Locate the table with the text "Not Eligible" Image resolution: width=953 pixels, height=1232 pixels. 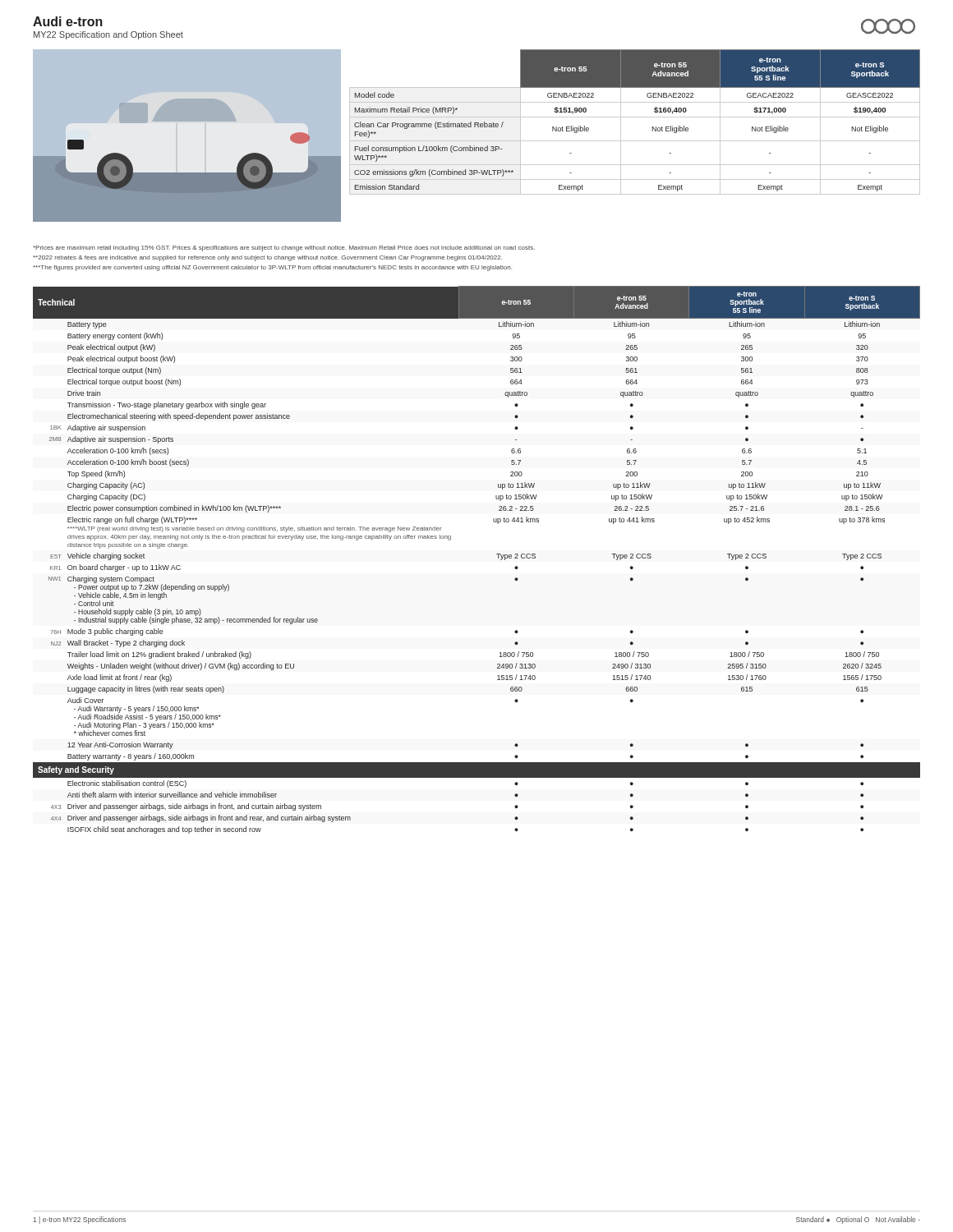point(635,122)
